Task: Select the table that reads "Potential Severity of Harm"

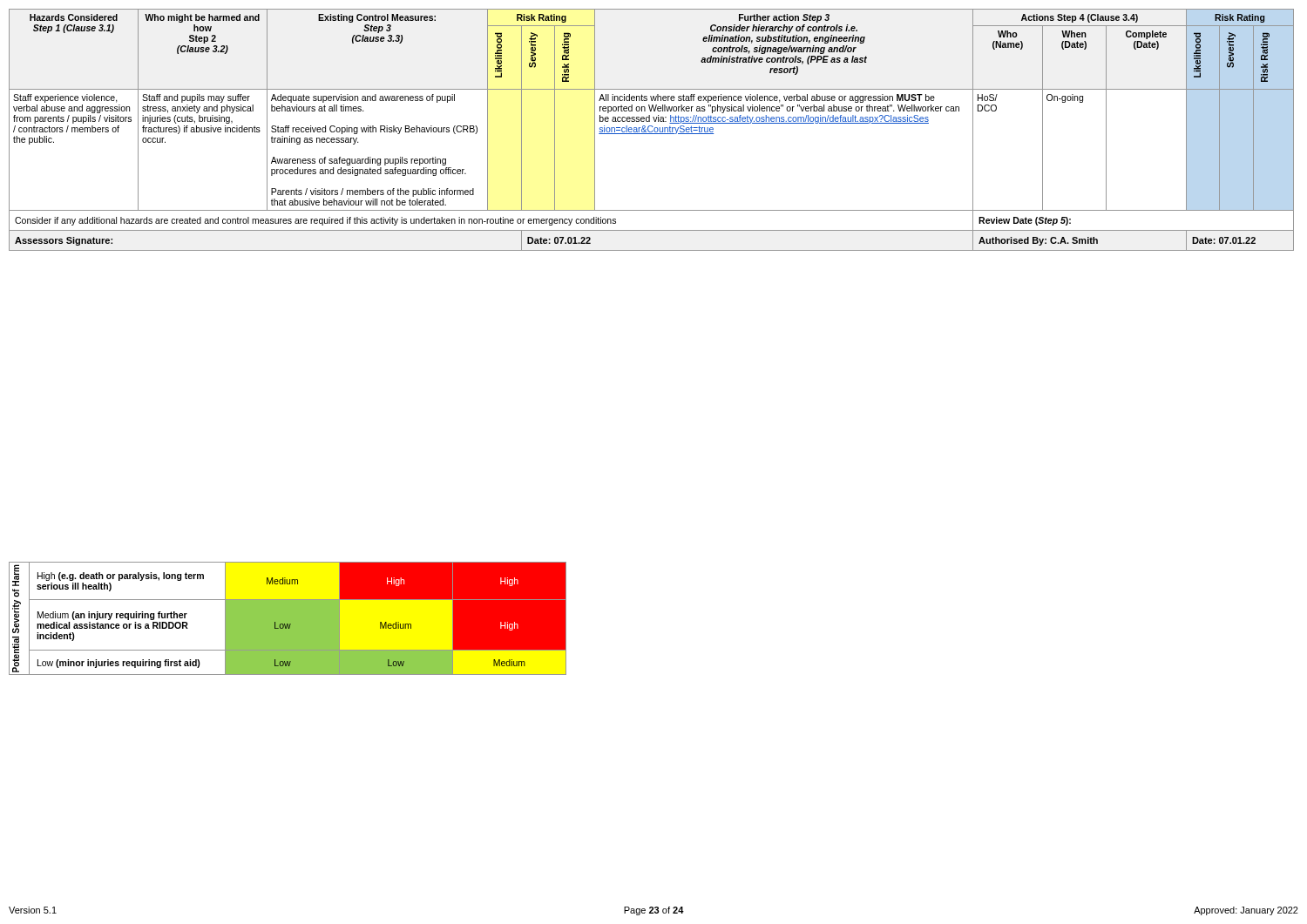Action: coord(288,619)
